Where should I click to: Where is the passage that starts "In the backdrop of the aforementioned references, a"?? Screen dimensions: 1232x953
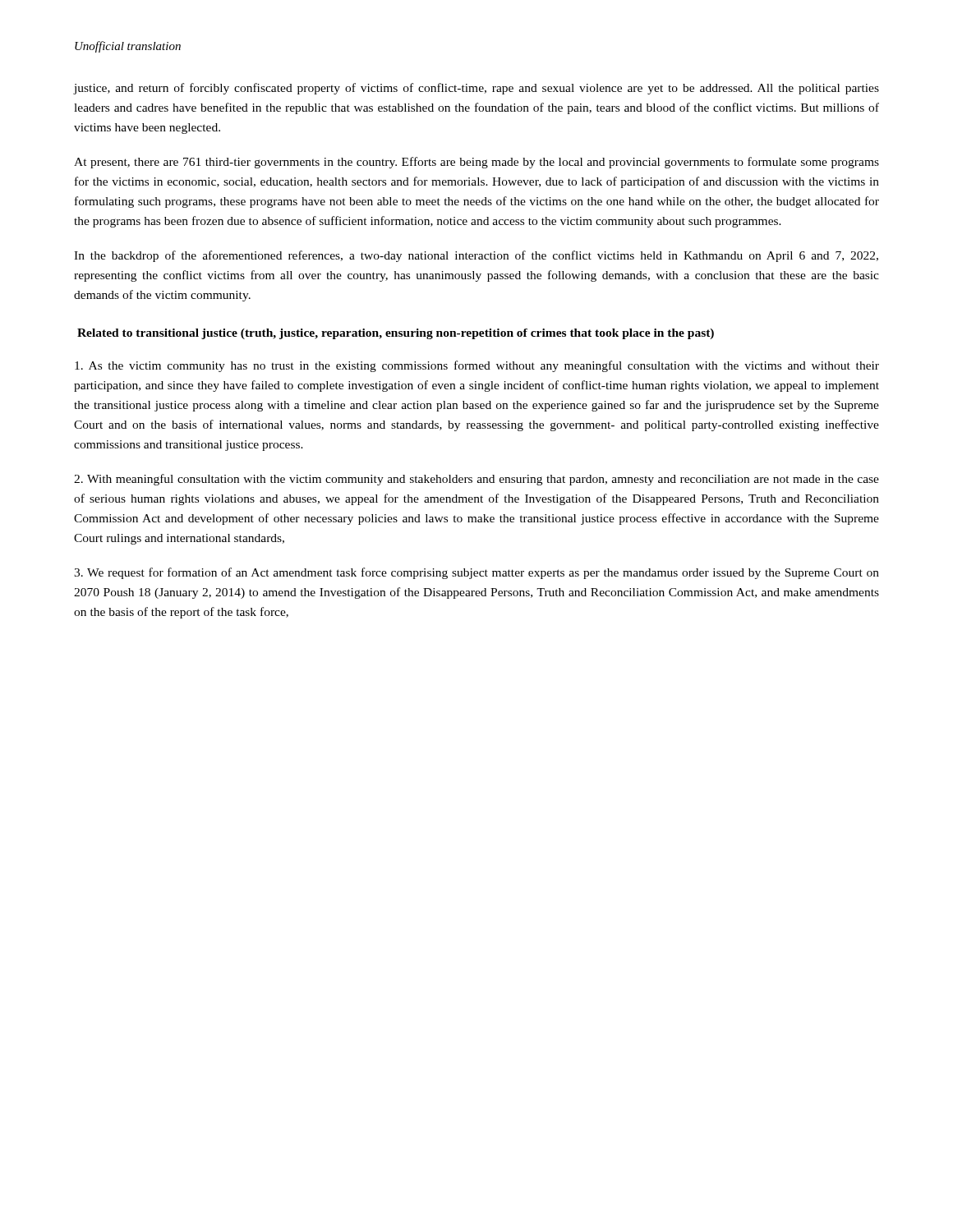pyautogui.click(x=476, y=275)
